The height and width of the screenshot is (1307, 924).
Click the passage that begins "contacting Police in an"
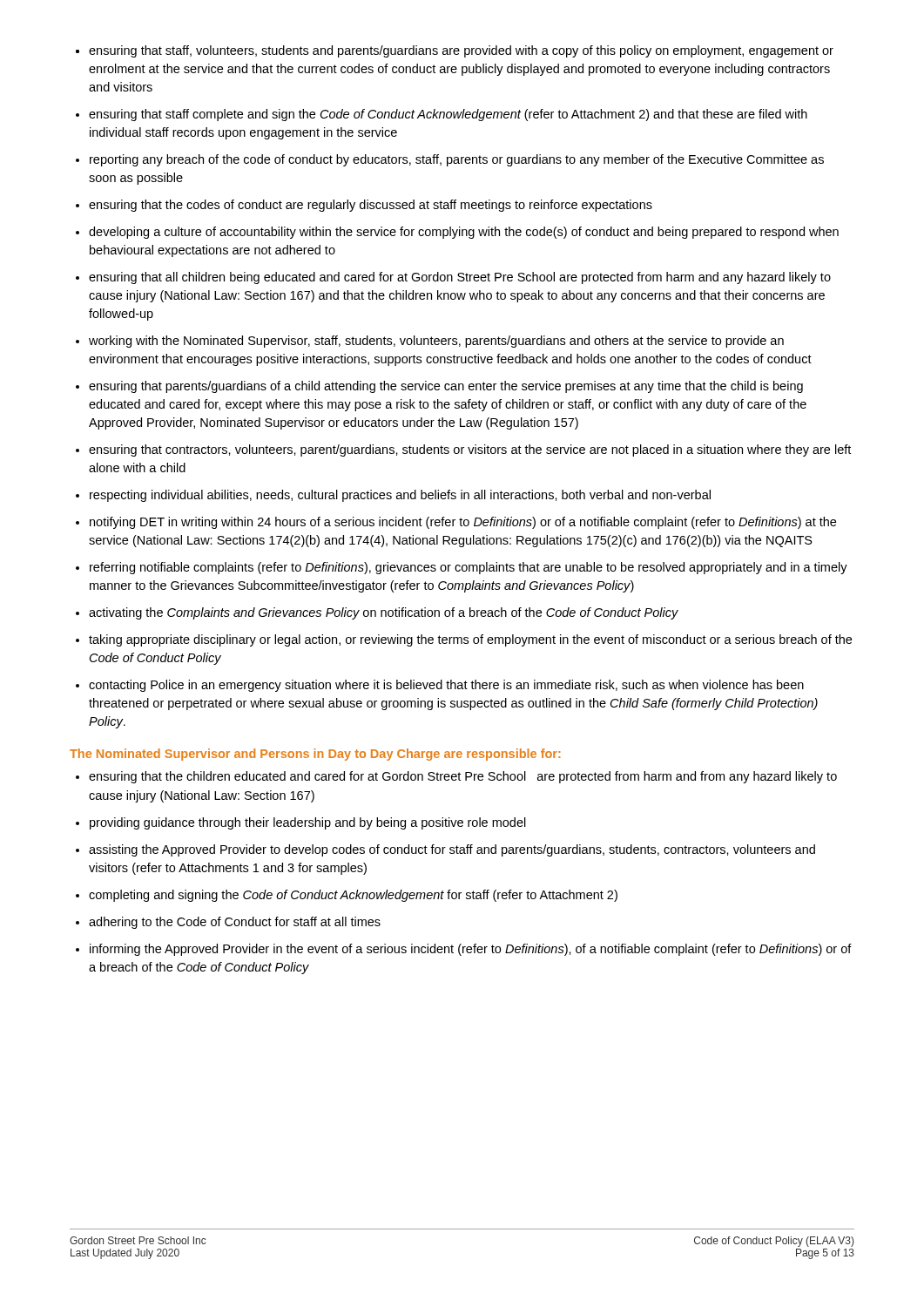click(472, 704)
